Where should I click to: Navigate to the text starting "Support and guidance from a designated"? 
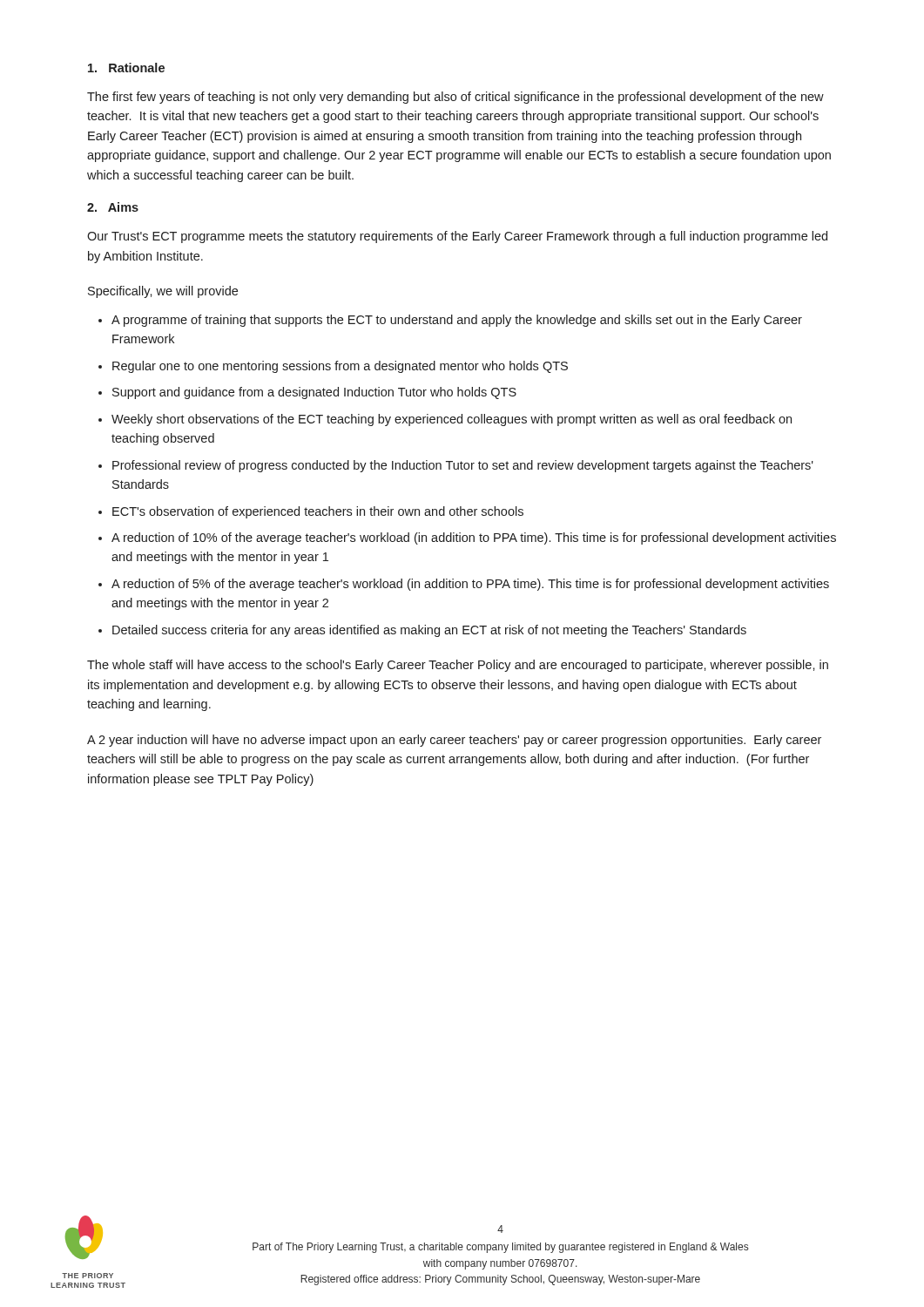pos(314,392)
